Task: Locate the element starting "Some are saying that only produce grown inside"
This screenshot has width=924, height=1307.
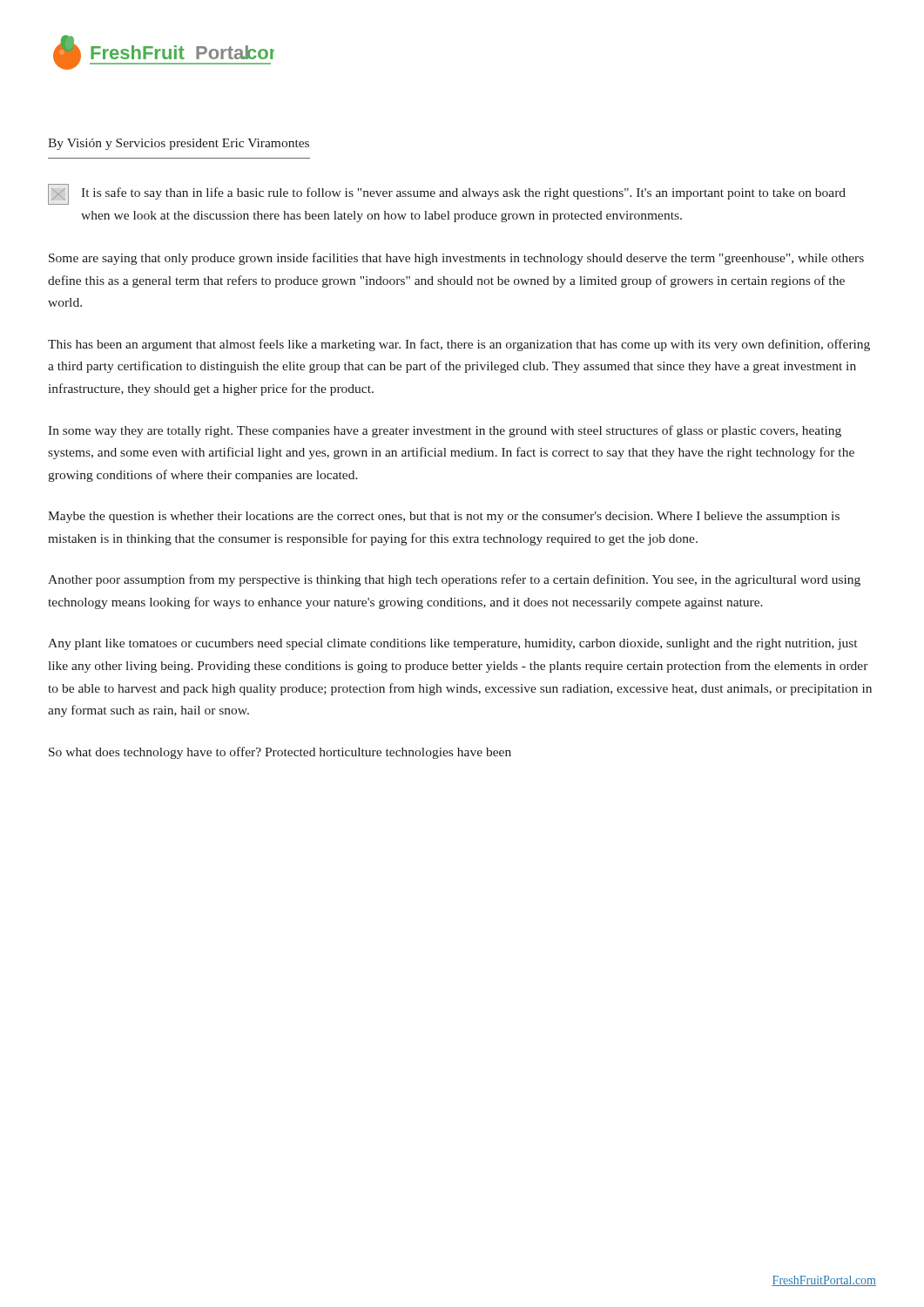Action: click(x=462, y=280)
